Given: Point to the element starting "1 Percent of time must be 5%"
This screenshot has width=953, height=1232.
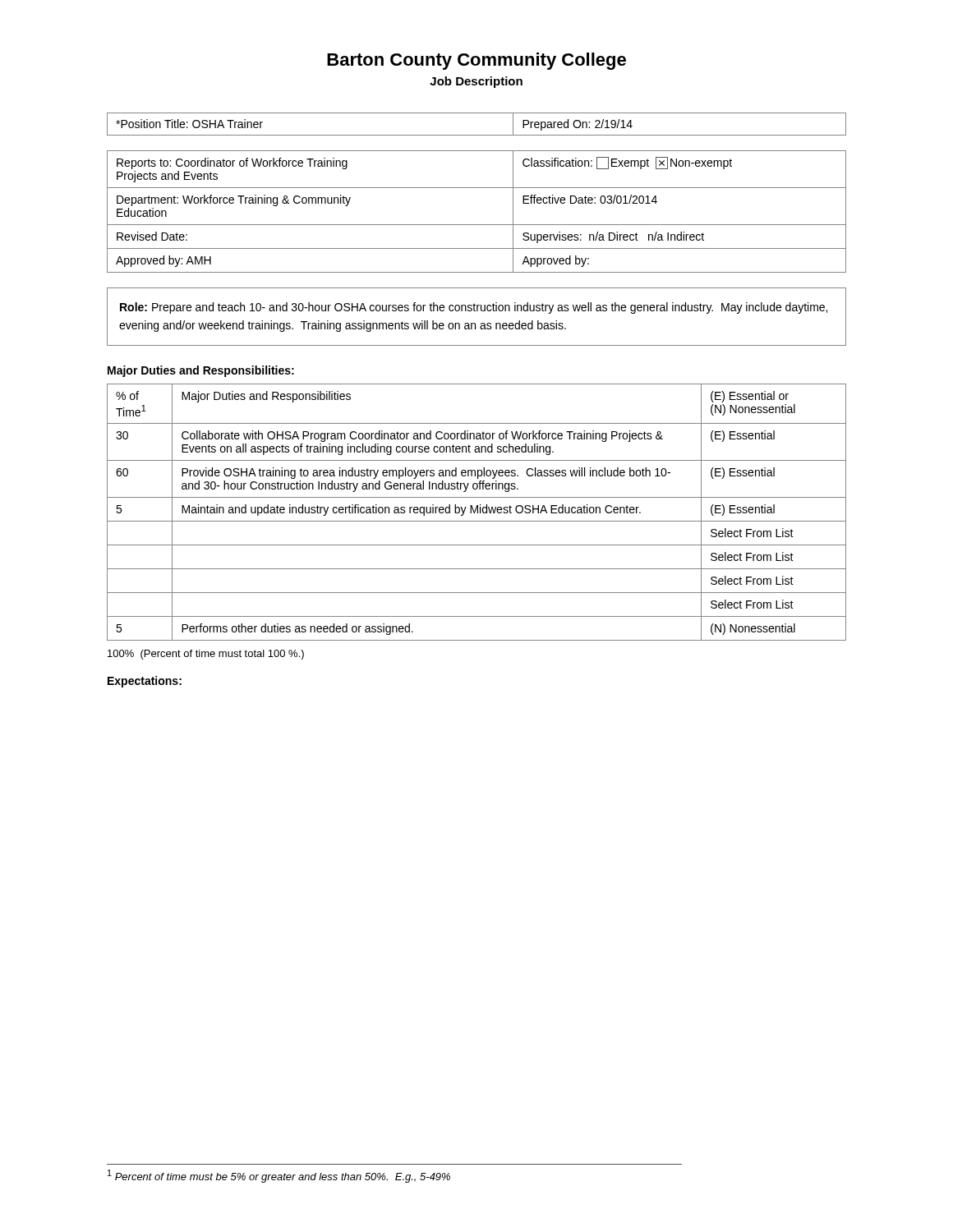Looking at the screenshot, I should [x=279, y=1175].
